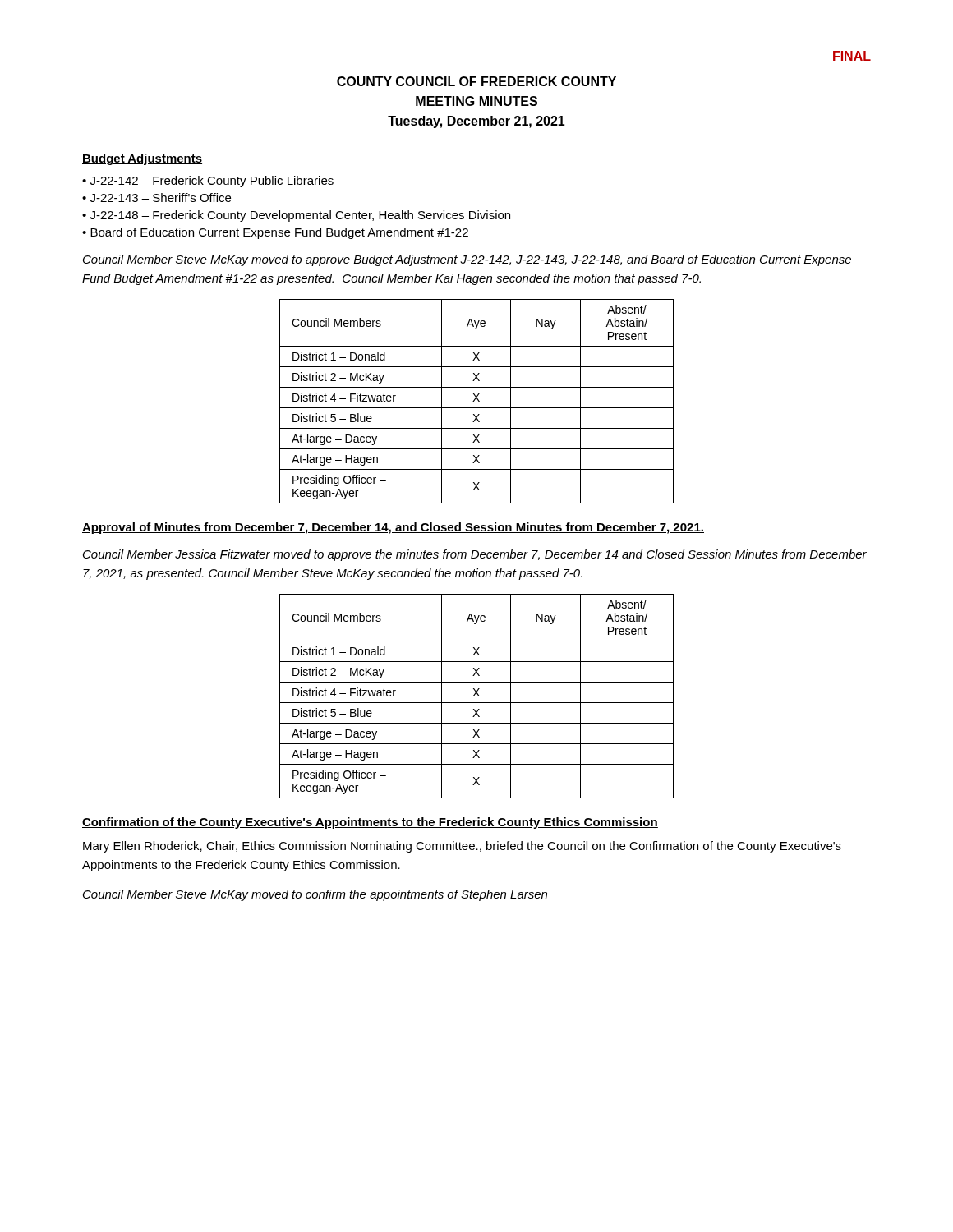Where is the passage that starts "• J-22-142 –"?
The image size is (953, 1232).
(208, 180)
